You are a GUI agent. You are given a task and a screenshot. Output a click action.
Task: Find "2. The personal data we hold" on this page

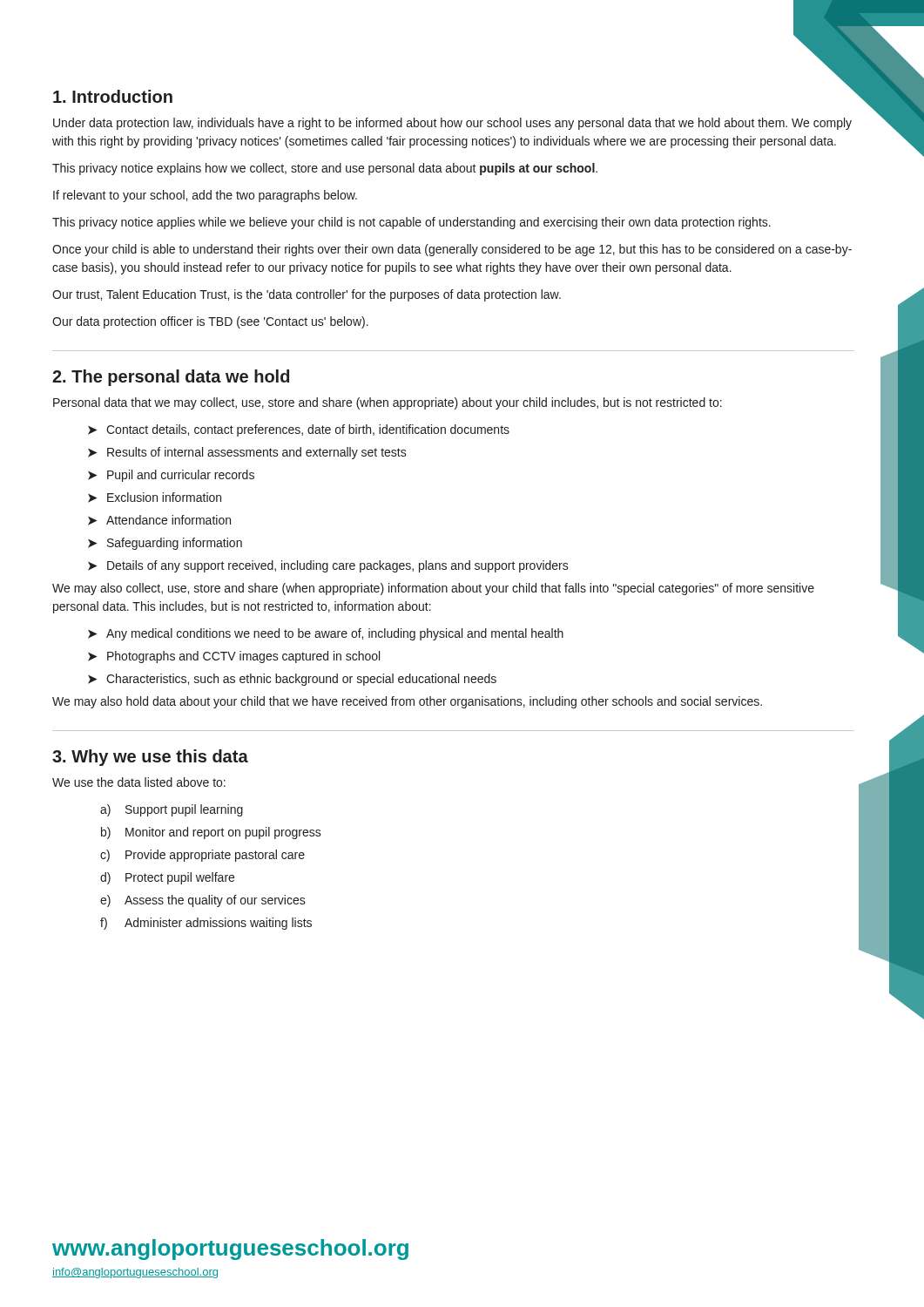pos(171,378)
